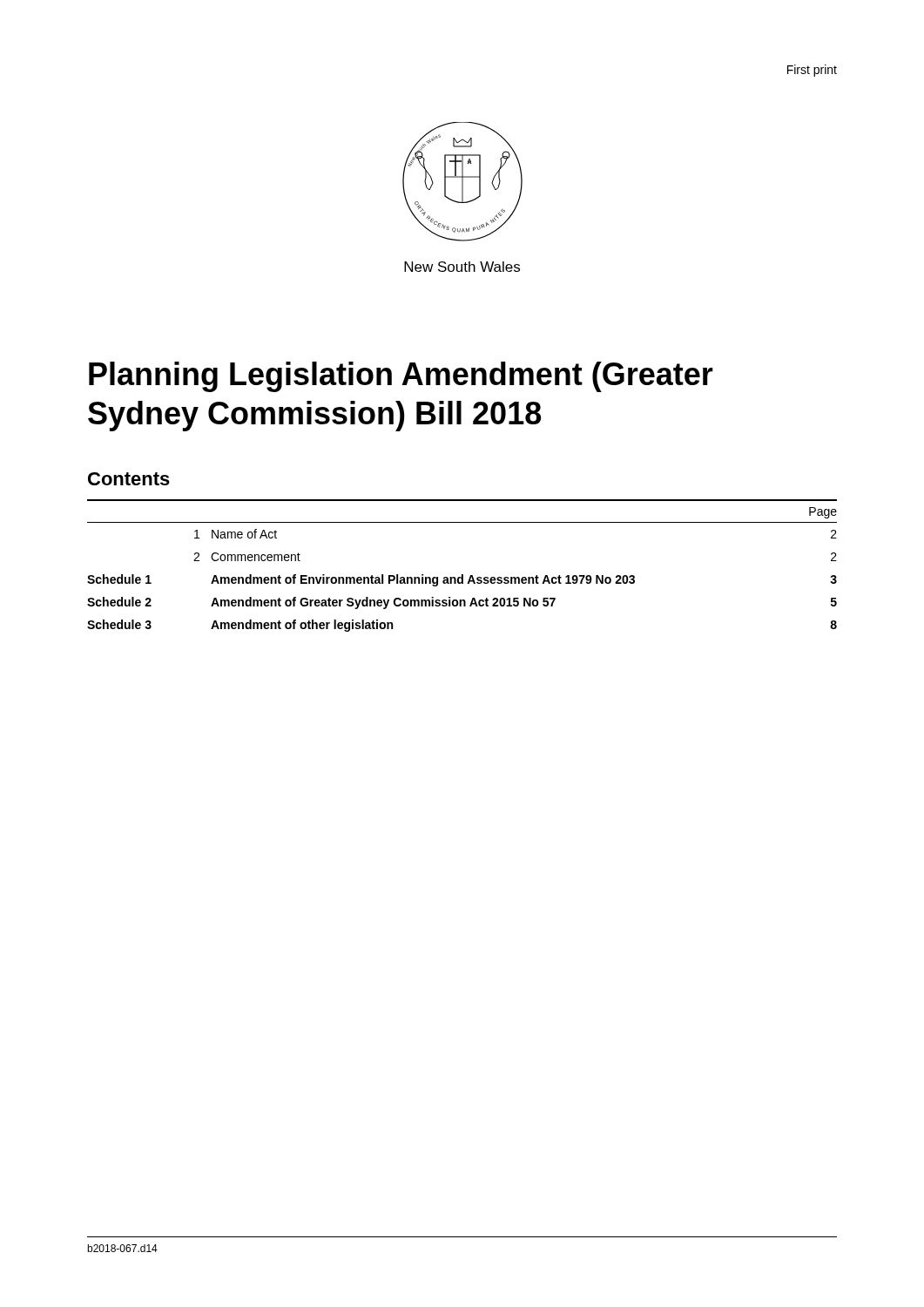Where does it say "First print"?

tap(812, 70)
